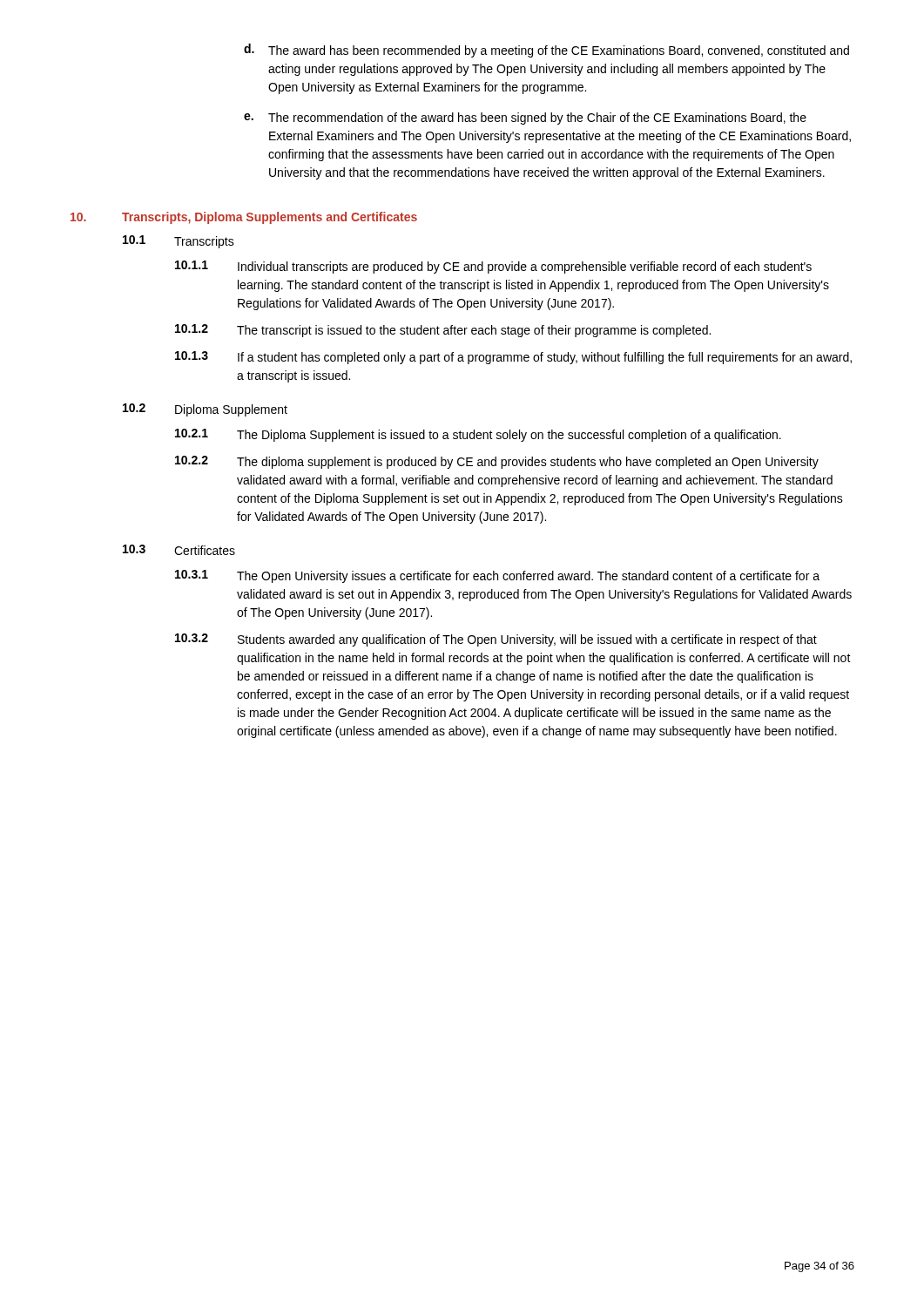This screenshot has width=924, height=1307.
Task: Point to the passage starting "10.3.2 Students awarded"
Action: (514, 686)
